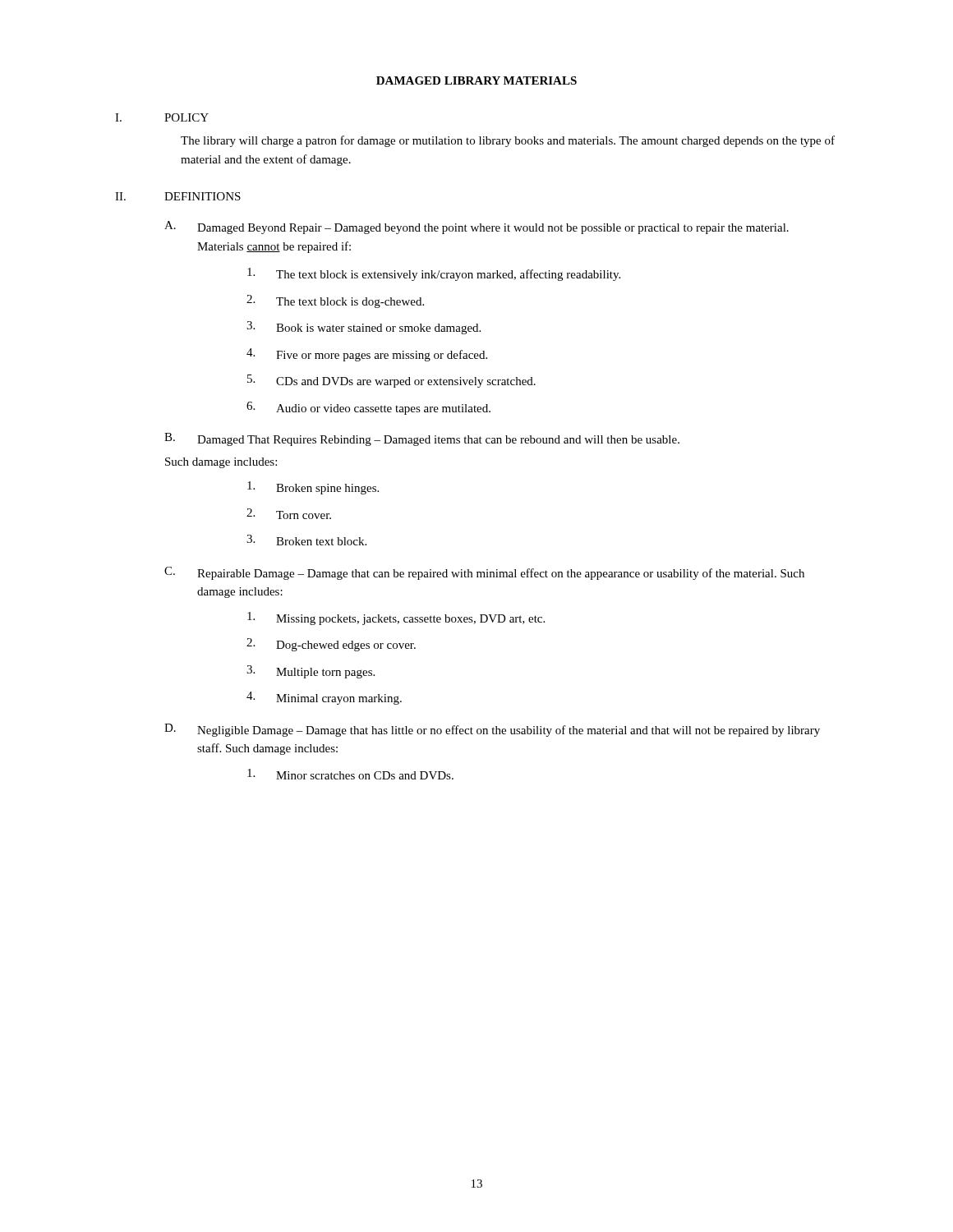Locate the text "I. POLICY"
Image resolution: width=953 pixels, height=1232 pixels.
coord(162,118)
